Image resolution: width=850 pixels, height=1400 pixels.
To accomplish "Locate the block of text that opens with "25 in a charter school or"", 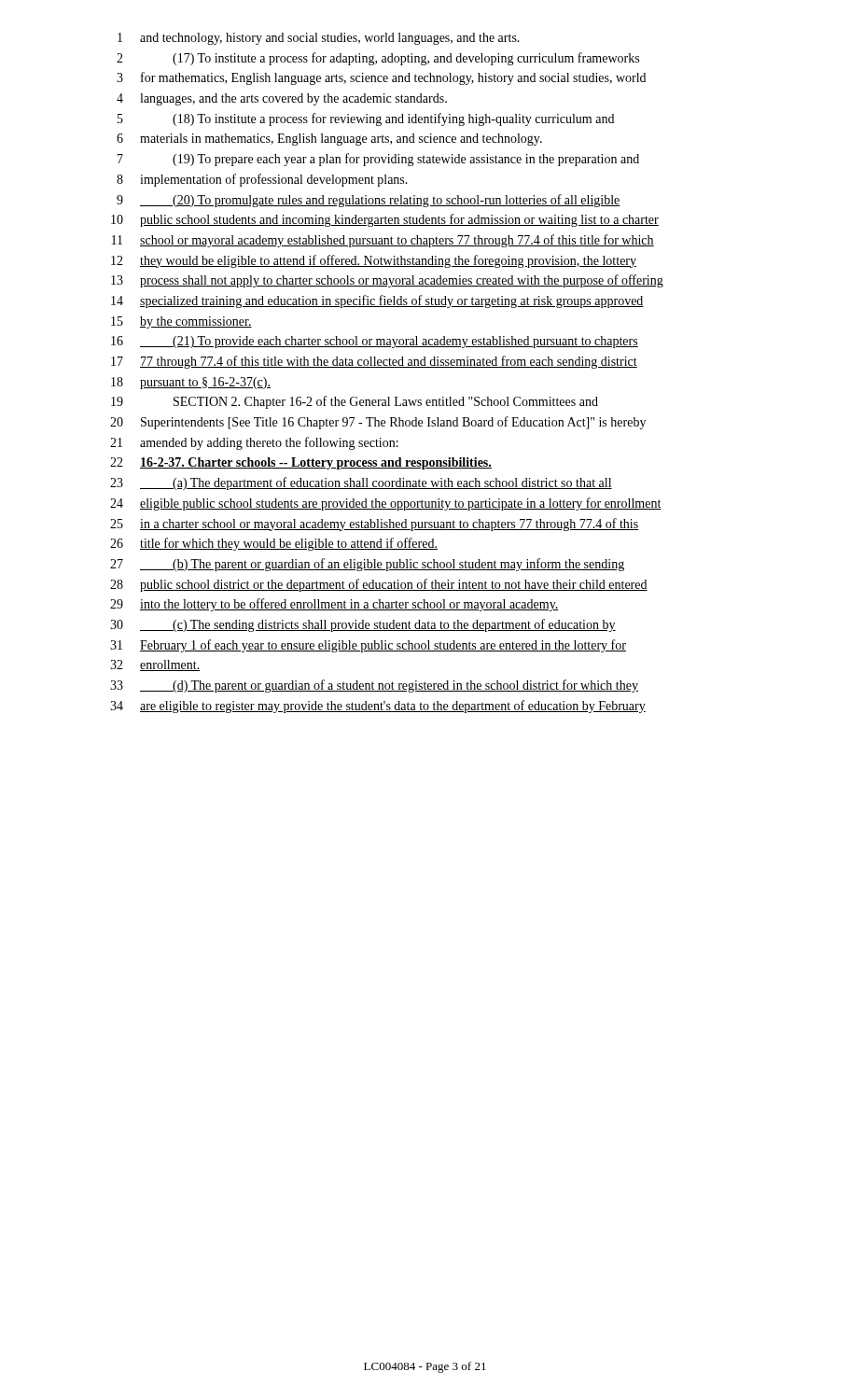I will coord(434,524).
